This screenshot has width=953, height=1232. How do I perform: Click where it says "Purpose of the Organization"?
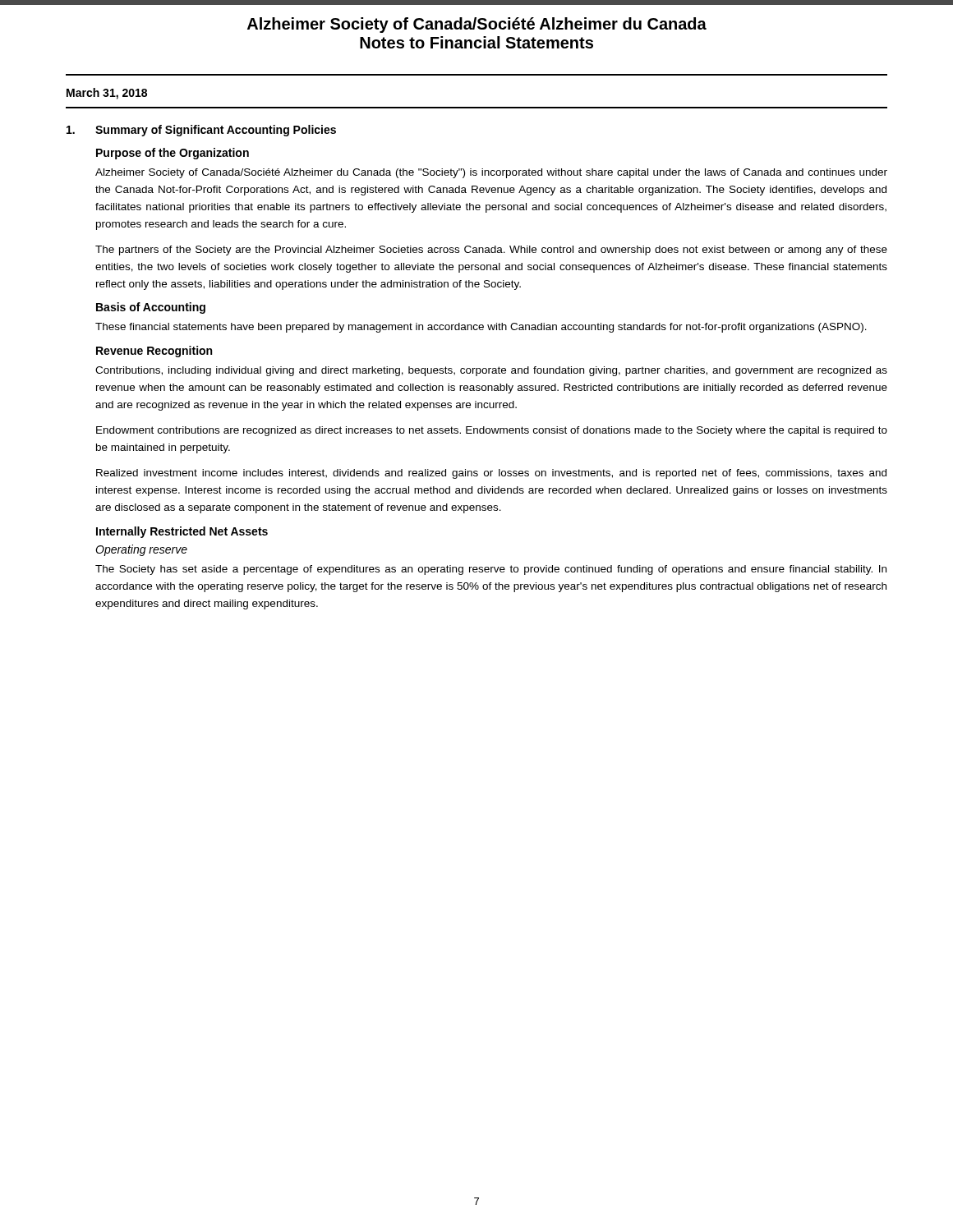[172, 153]
